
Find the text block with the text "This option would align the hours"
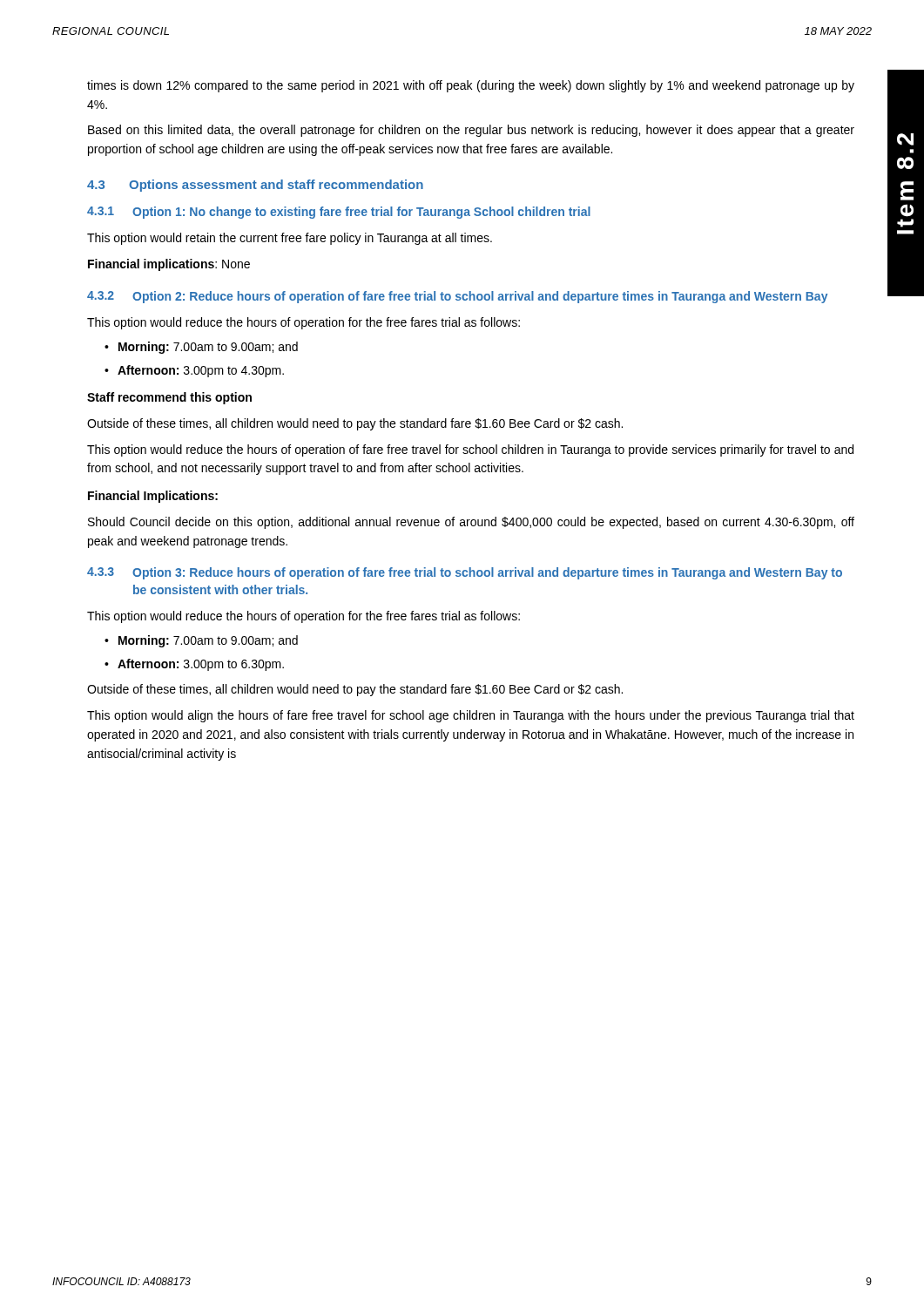tap(471, 734)
